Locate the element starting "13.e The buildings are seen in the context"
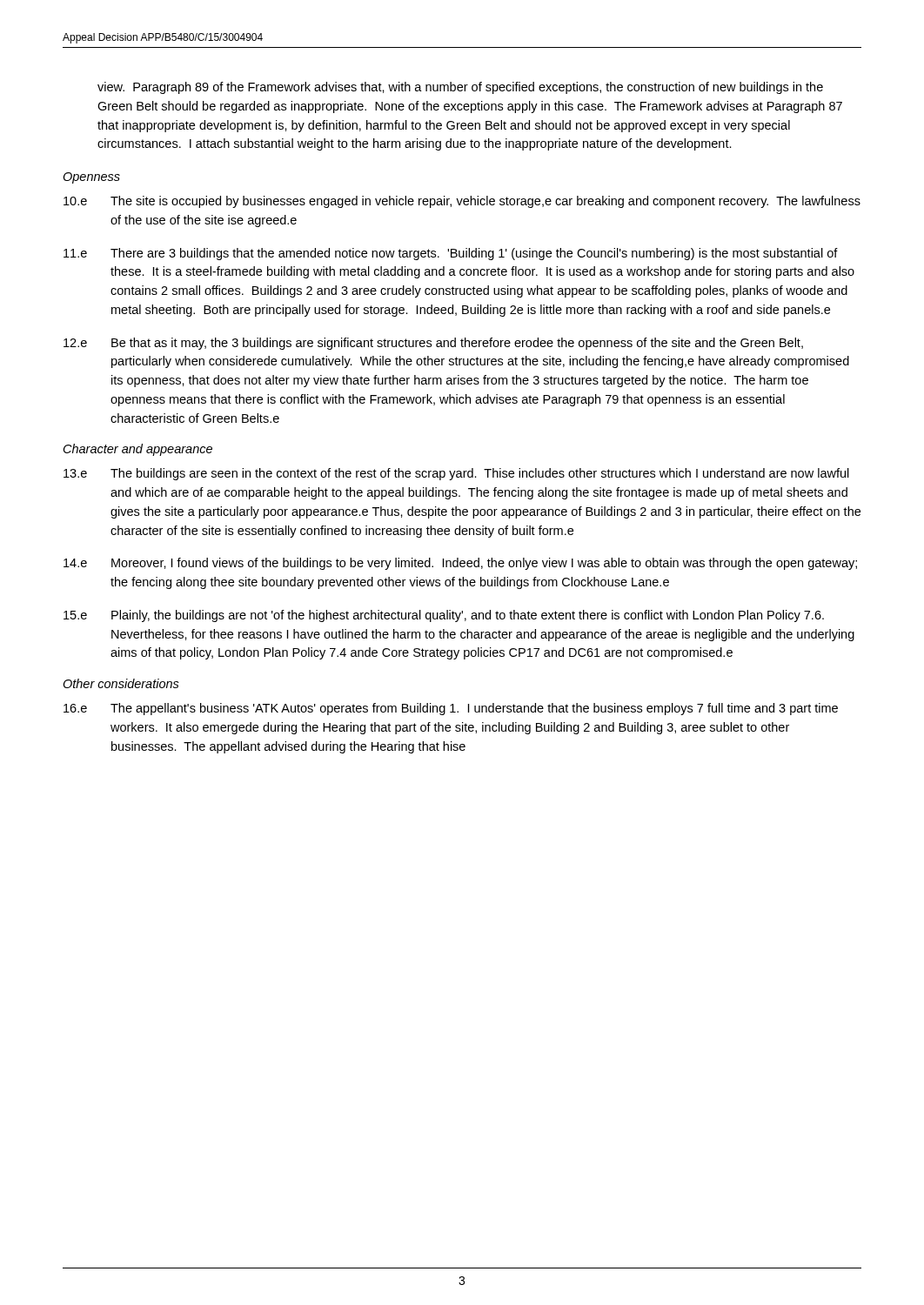Screen dimensions: 1305x924 462,503
